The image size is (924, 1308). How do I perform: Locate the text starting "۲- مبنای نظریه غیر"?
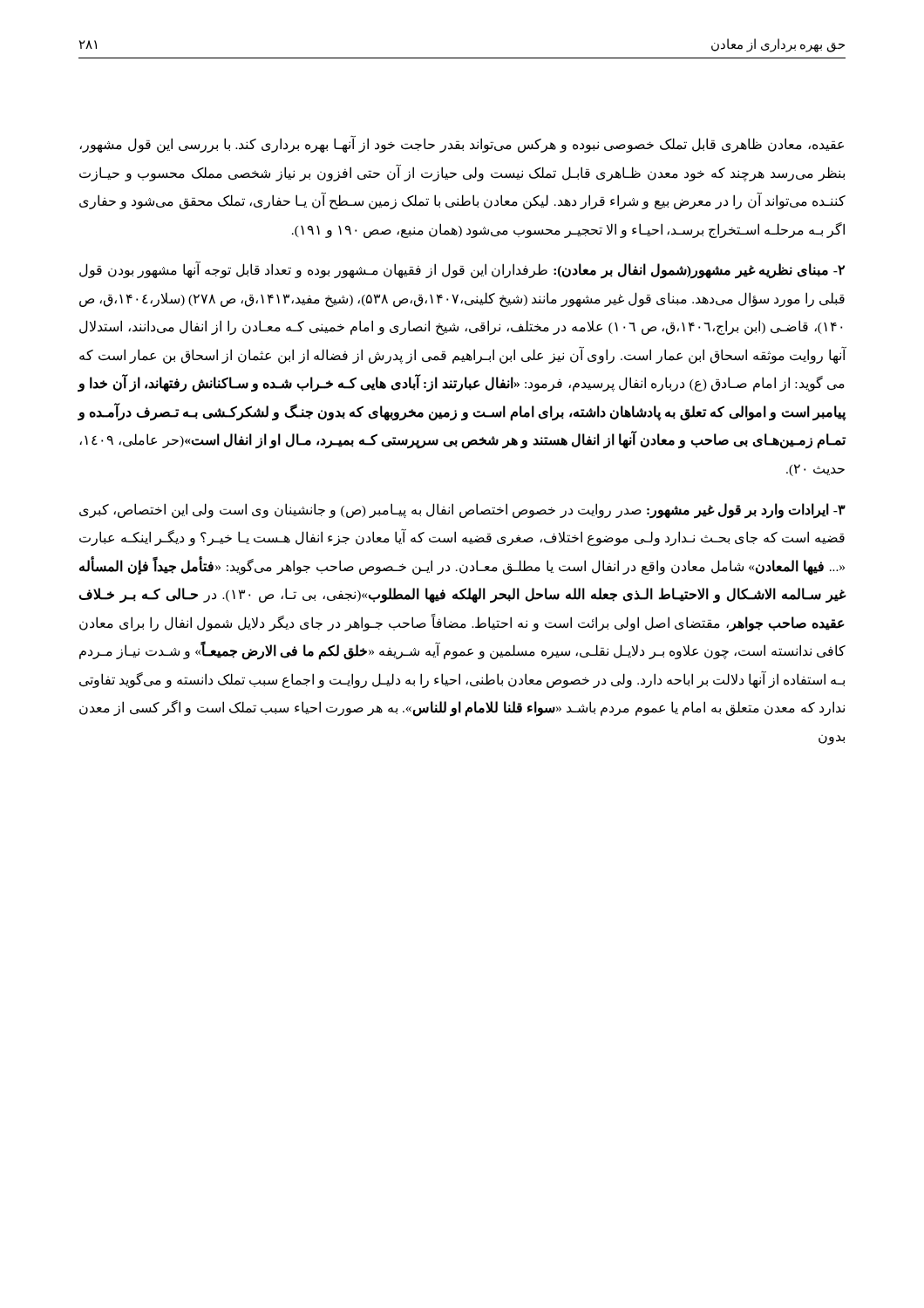coord(462,370)
